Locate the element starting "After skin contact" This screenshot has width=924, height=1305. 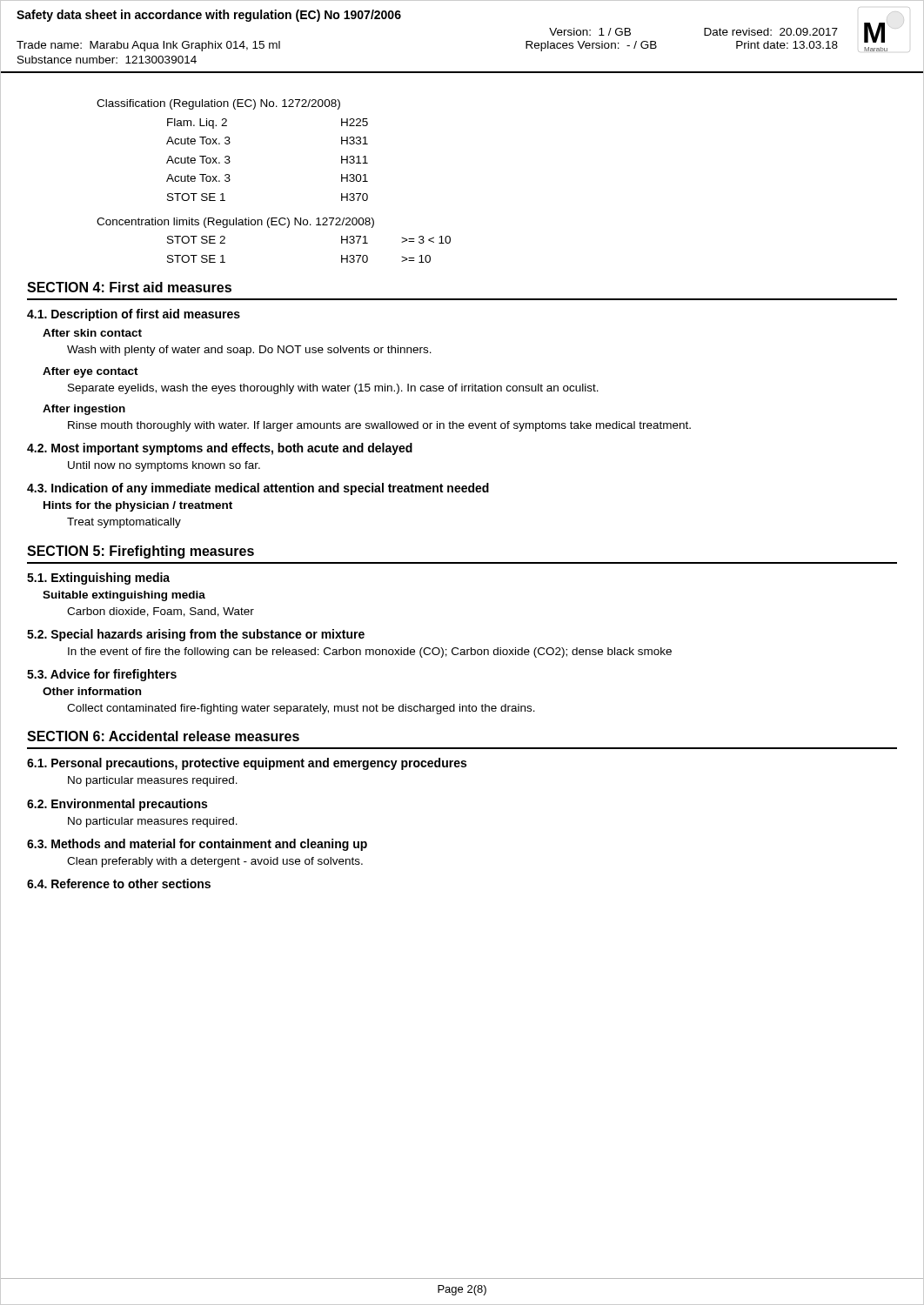92,333
